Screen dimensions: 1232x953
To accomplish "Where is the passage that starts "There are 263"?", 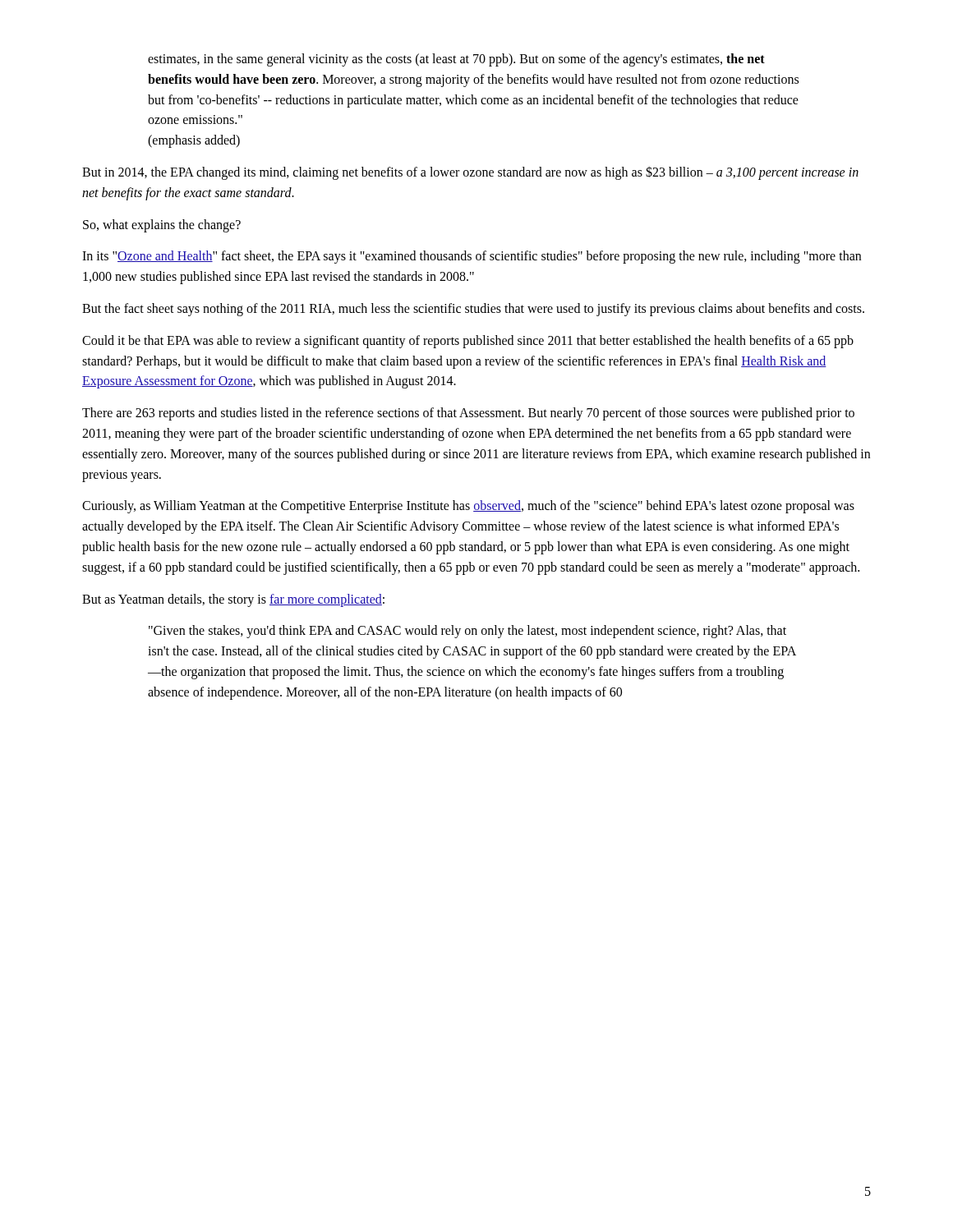I will coord(476,444).
